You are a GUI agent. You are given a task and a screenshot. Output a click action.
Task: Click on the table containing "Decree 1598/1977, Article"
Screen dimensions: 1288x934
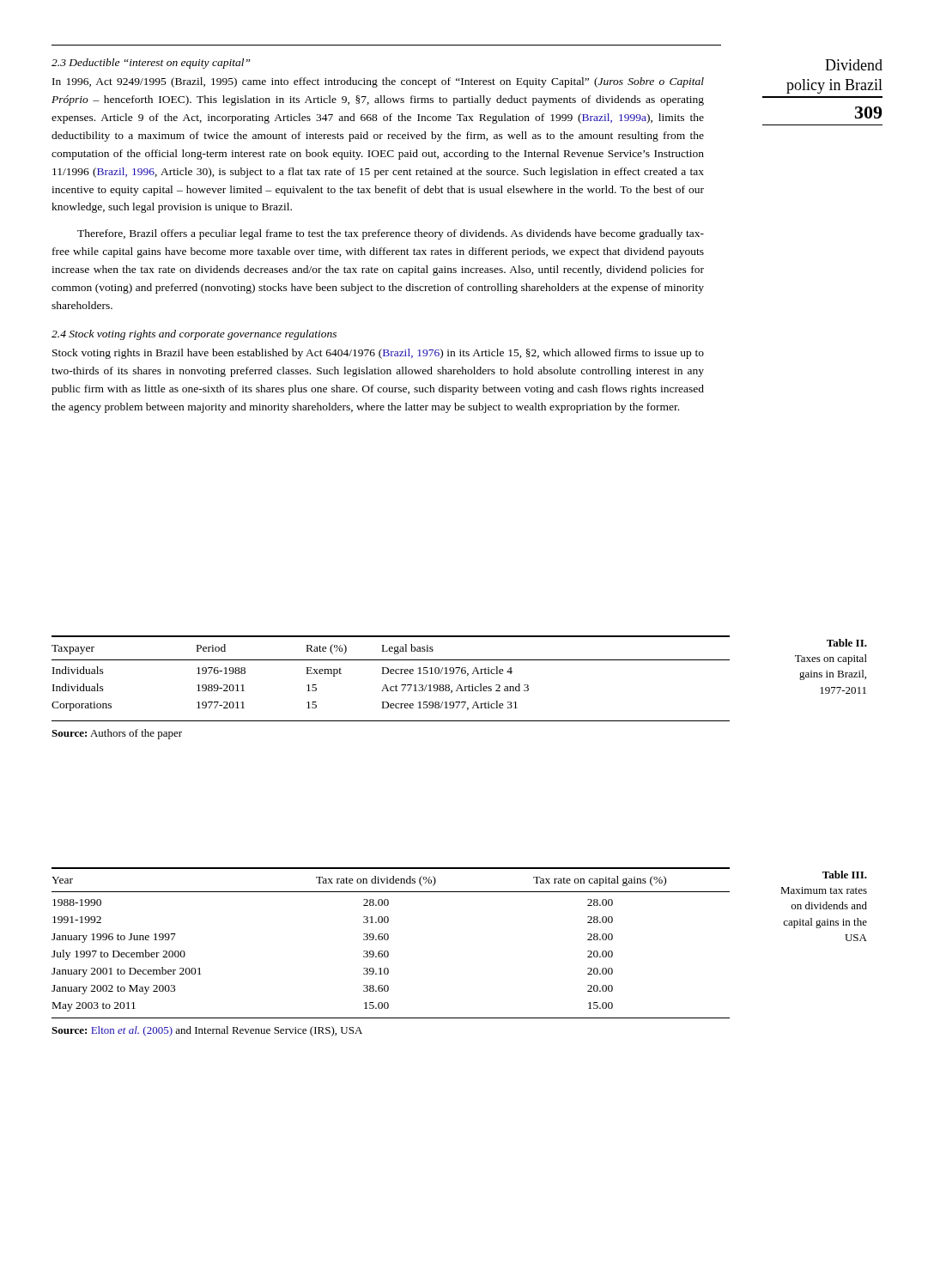click(391, 688)
